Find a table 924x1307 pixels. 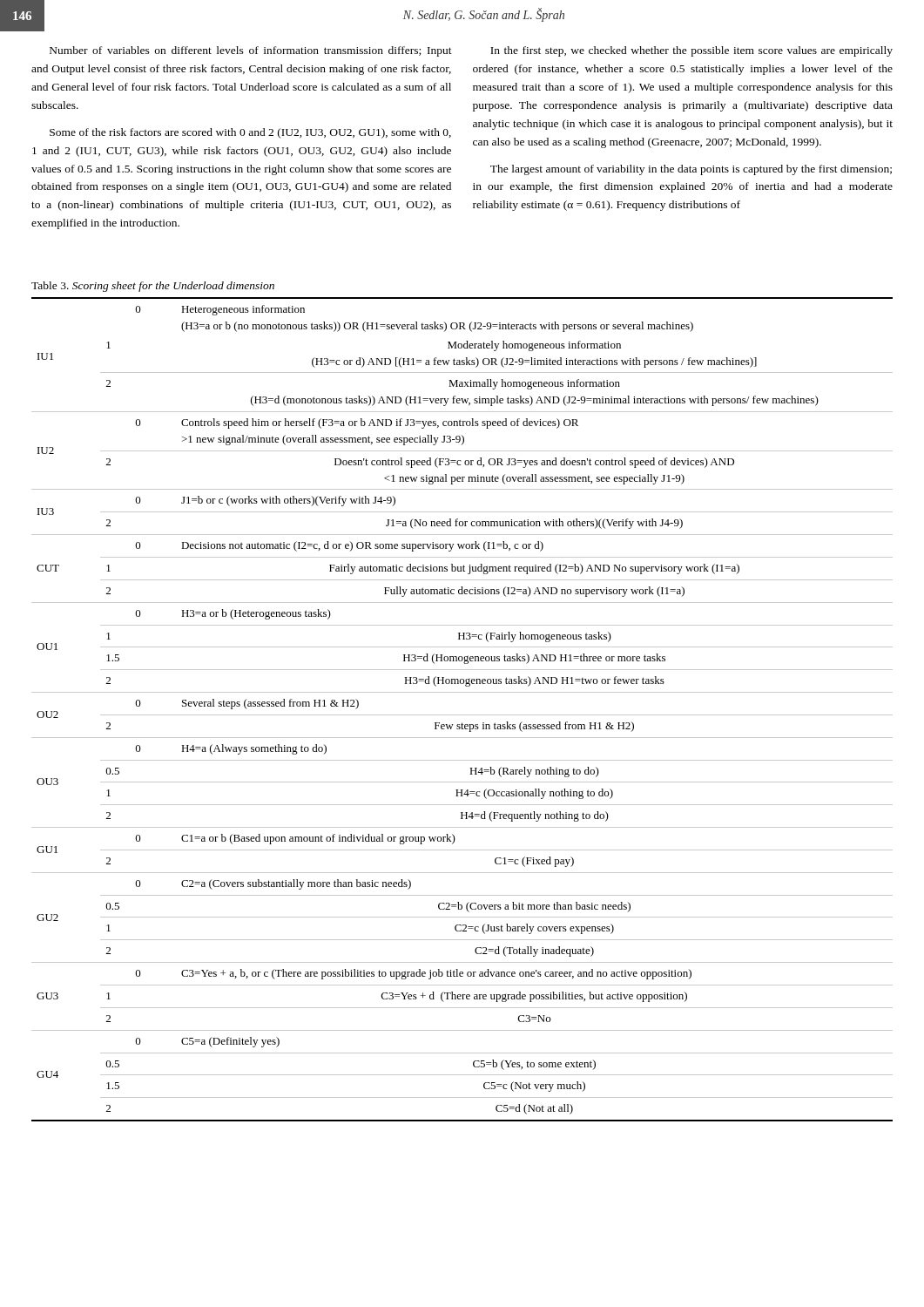[462, 709]
